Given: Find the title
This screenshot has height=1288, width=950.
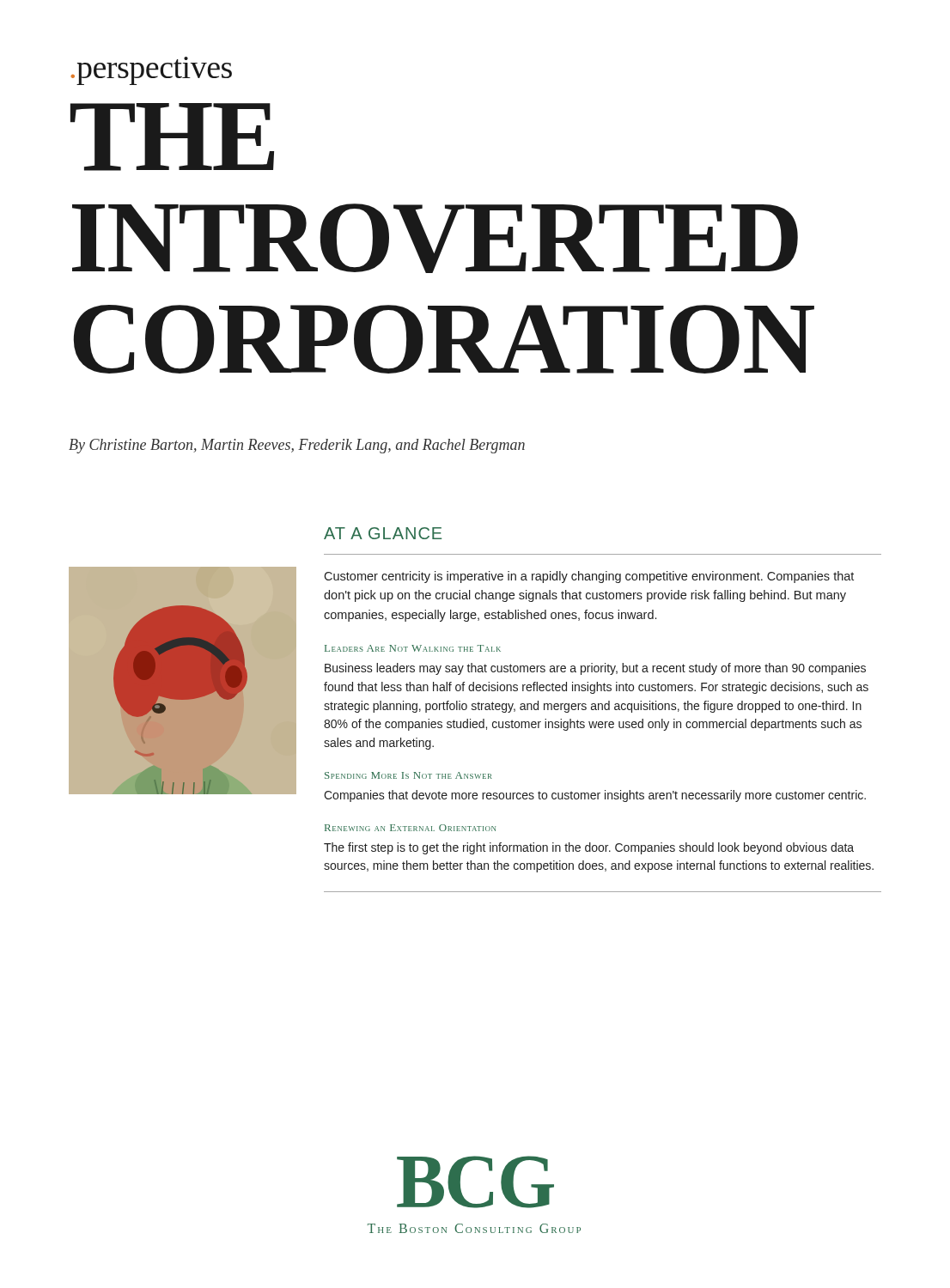Looking at the screenshot, I should (475, 220).
